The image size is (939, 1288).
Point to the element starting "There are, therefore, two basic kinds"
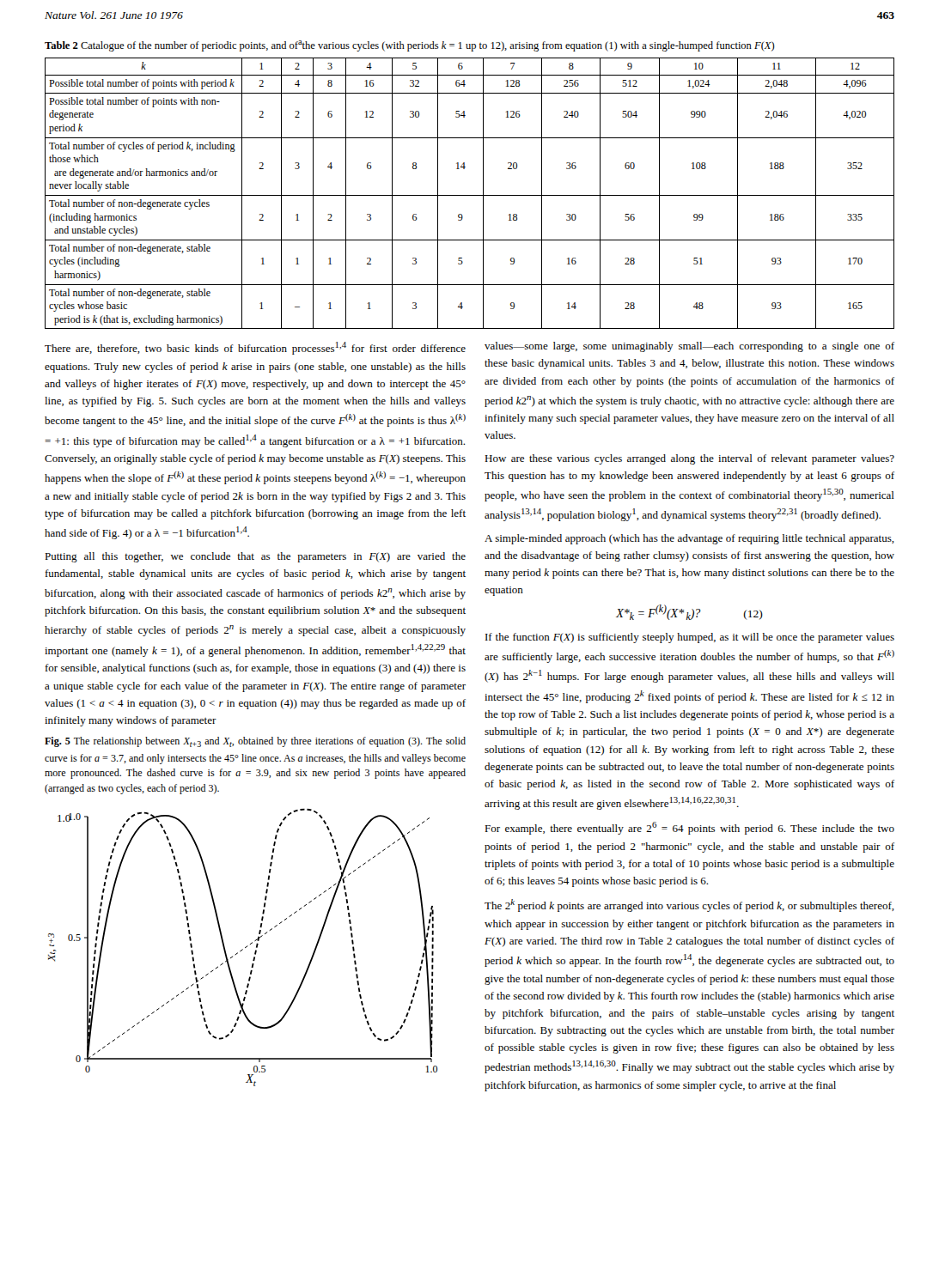click(255, 533)
